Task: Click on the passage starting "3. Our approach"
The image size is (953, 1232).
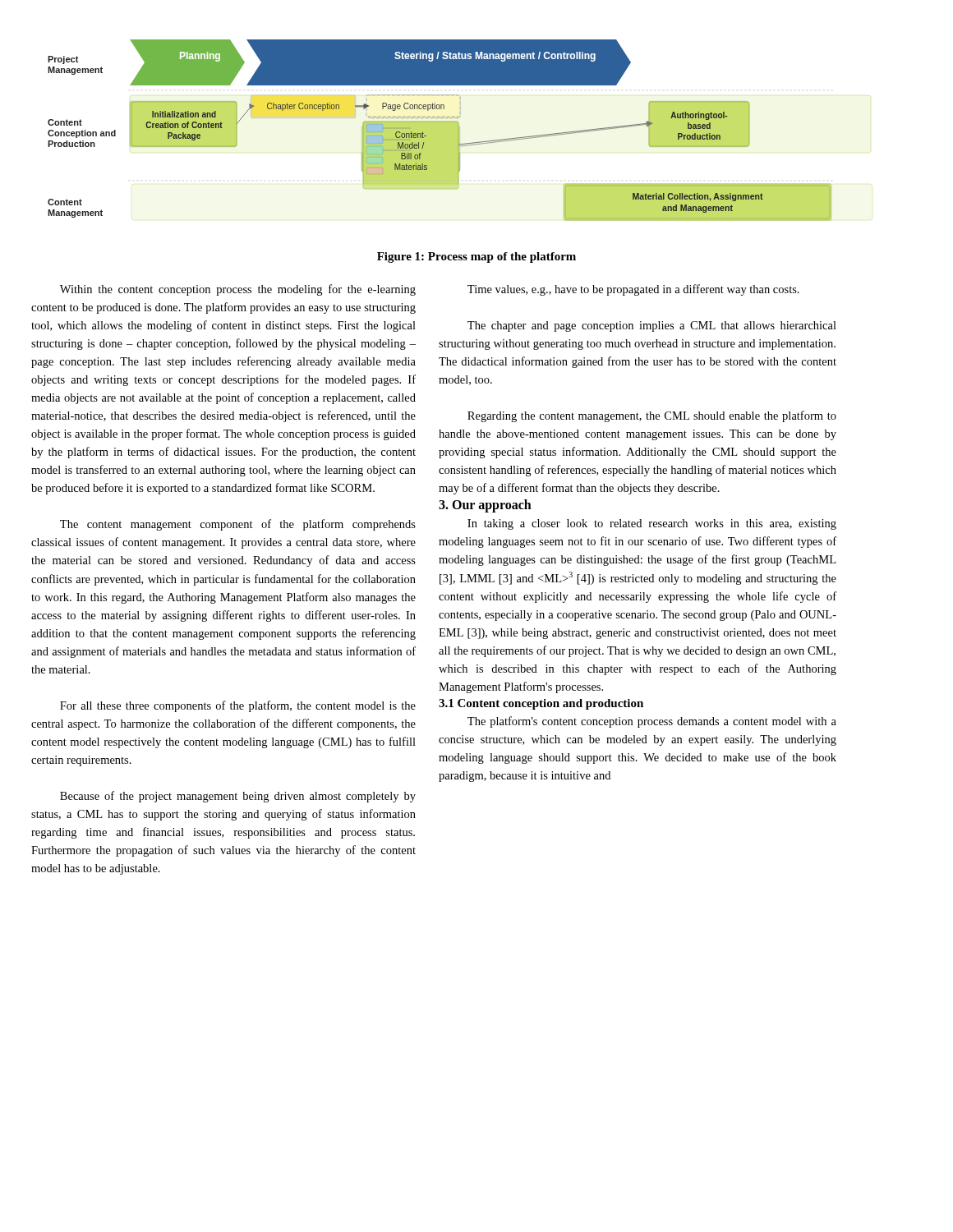Action: (x=485, y=506)
